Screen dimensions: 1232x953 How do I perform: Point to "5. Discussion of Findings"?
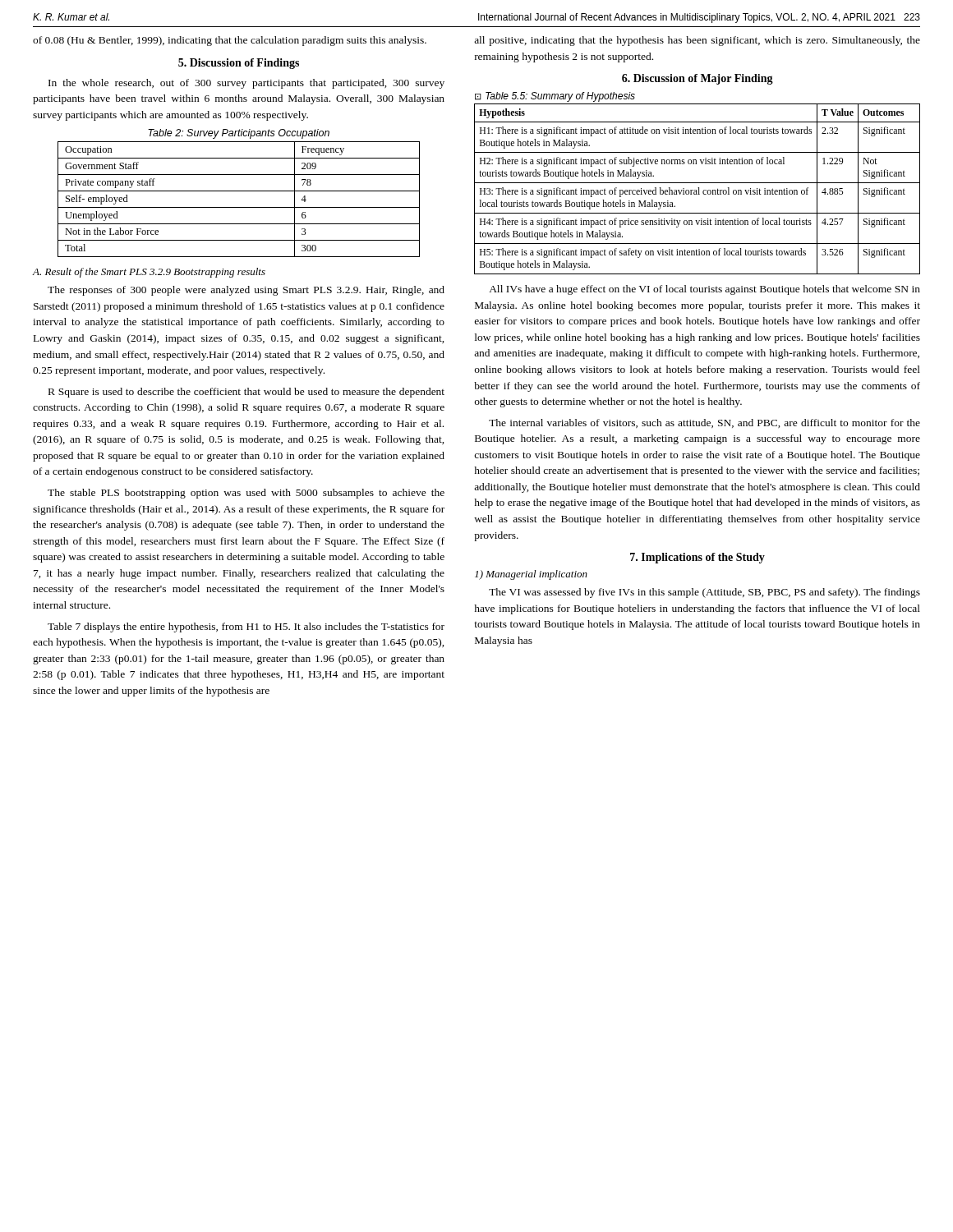click(239, 62)
